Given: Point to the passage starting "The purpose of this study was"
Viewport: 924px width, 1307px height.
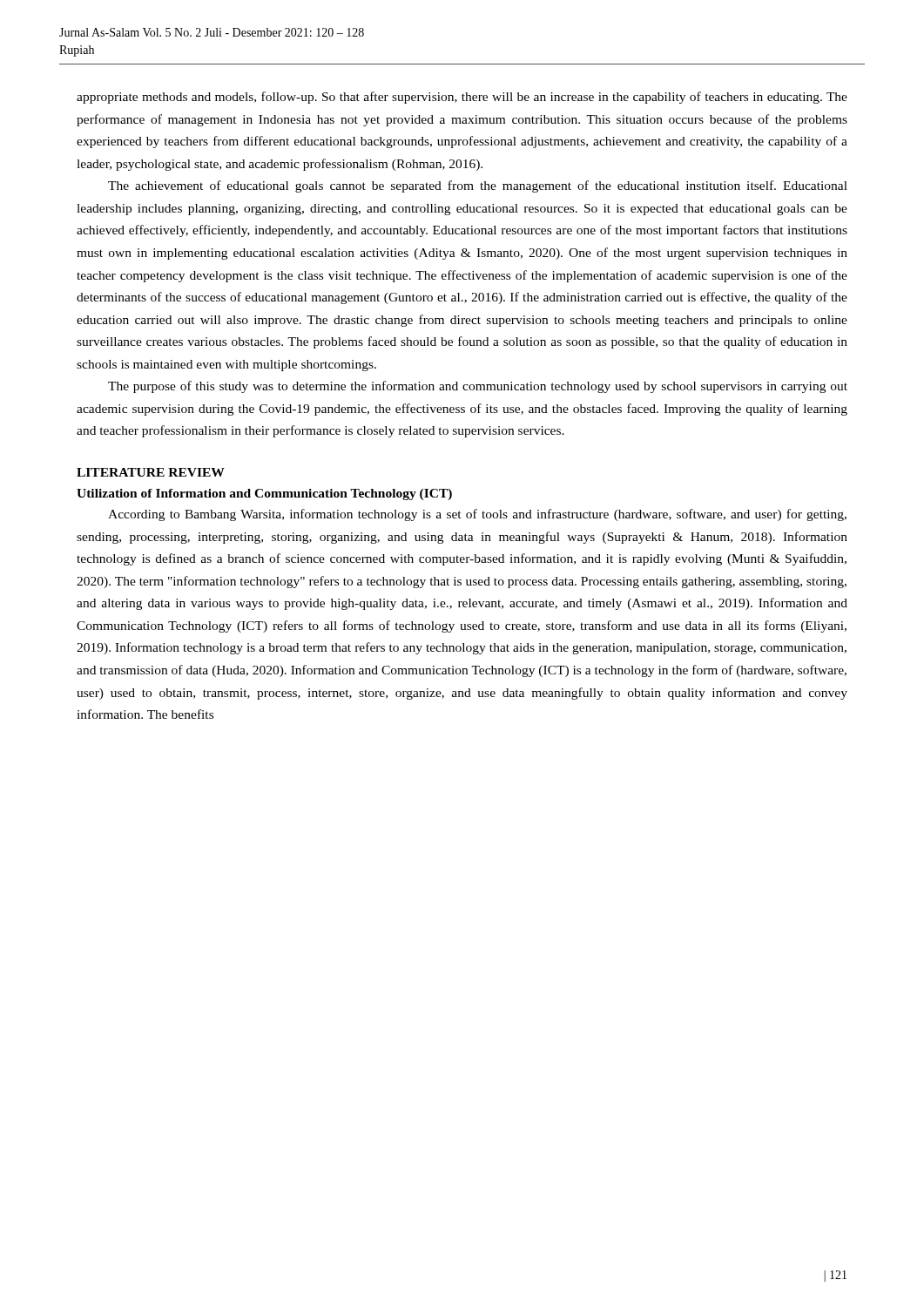Looking at the screenshot, I should click(x=462, y=408).
